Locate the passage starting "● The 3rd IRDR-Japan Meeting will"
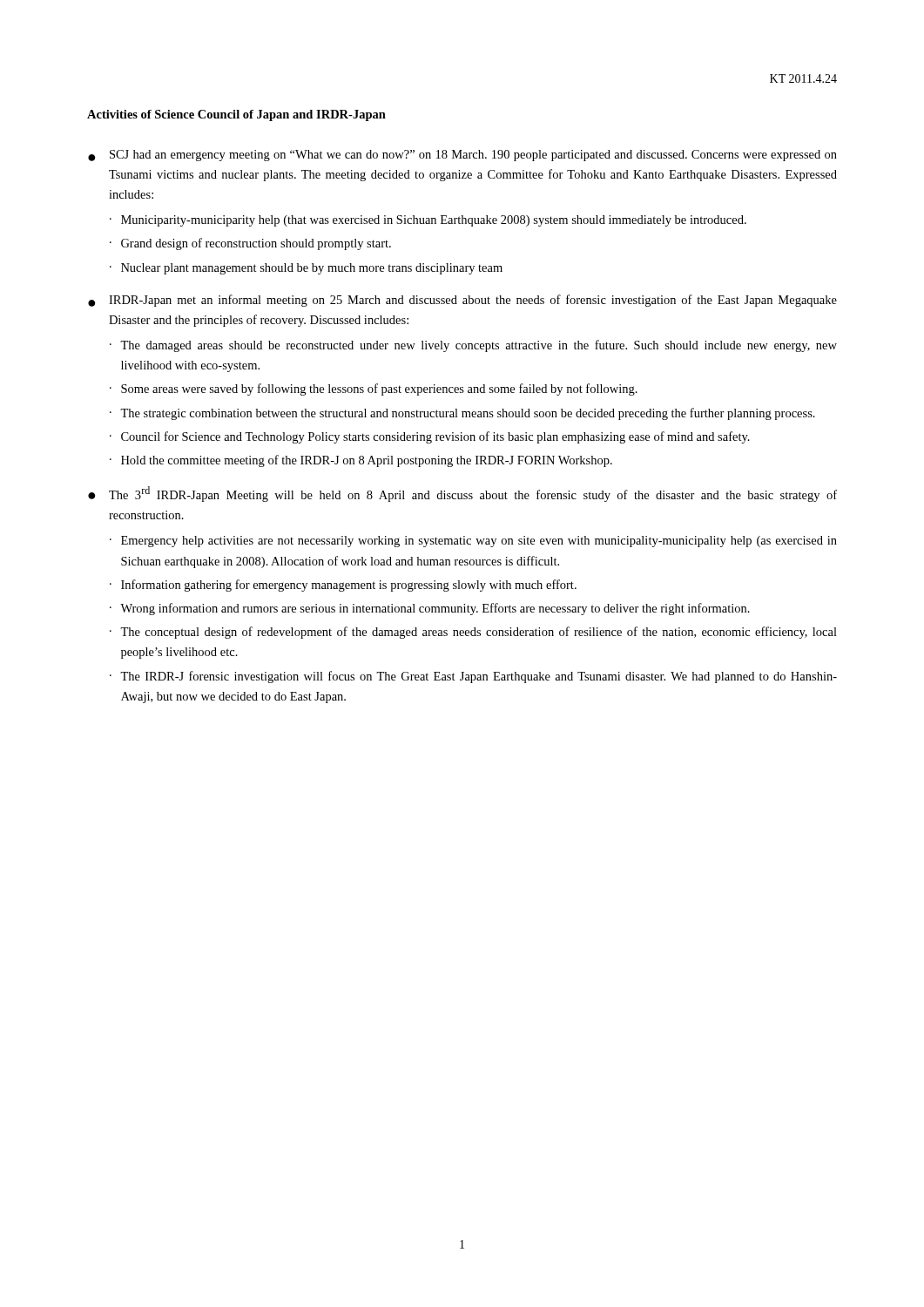This screenshot has height=1307, width=924. 462,597
